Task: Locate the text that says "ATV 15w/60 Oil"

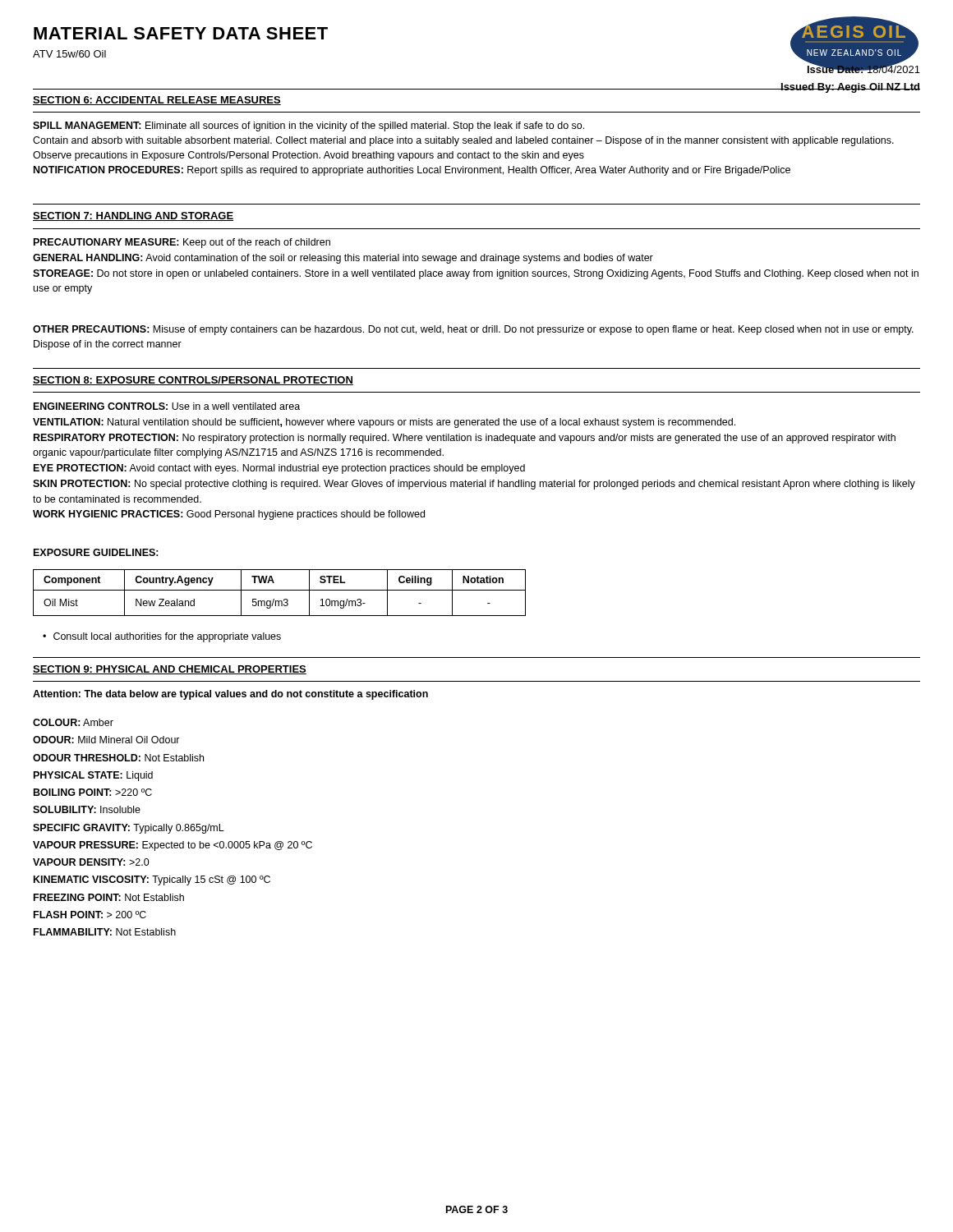Action: [70, 54]
